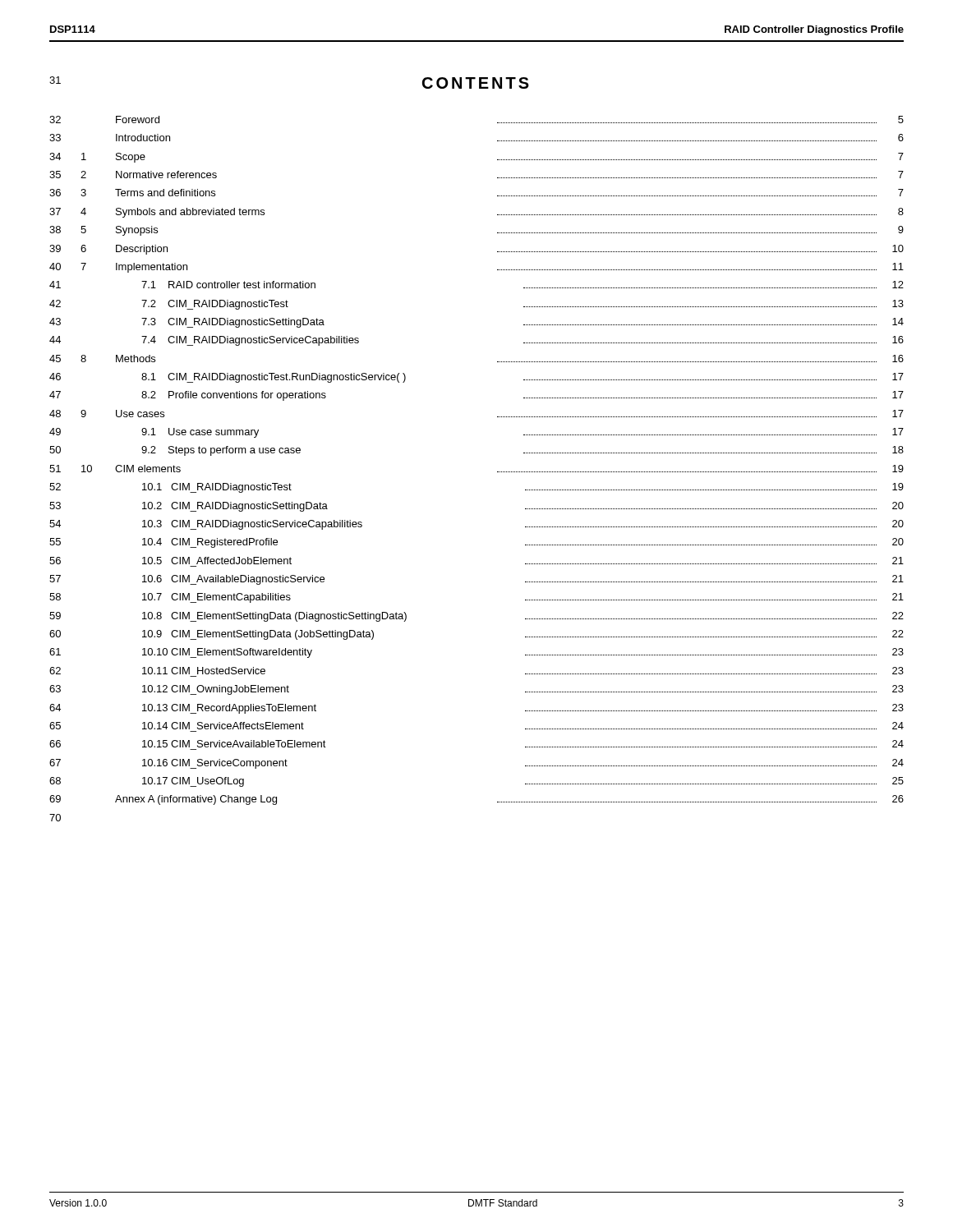Point to "57 10.6 CIM_AvailableDiagnosticService 21"
Image resolution: width=953 pixels, height=1232 pixels.
click(x=51, y=579)
